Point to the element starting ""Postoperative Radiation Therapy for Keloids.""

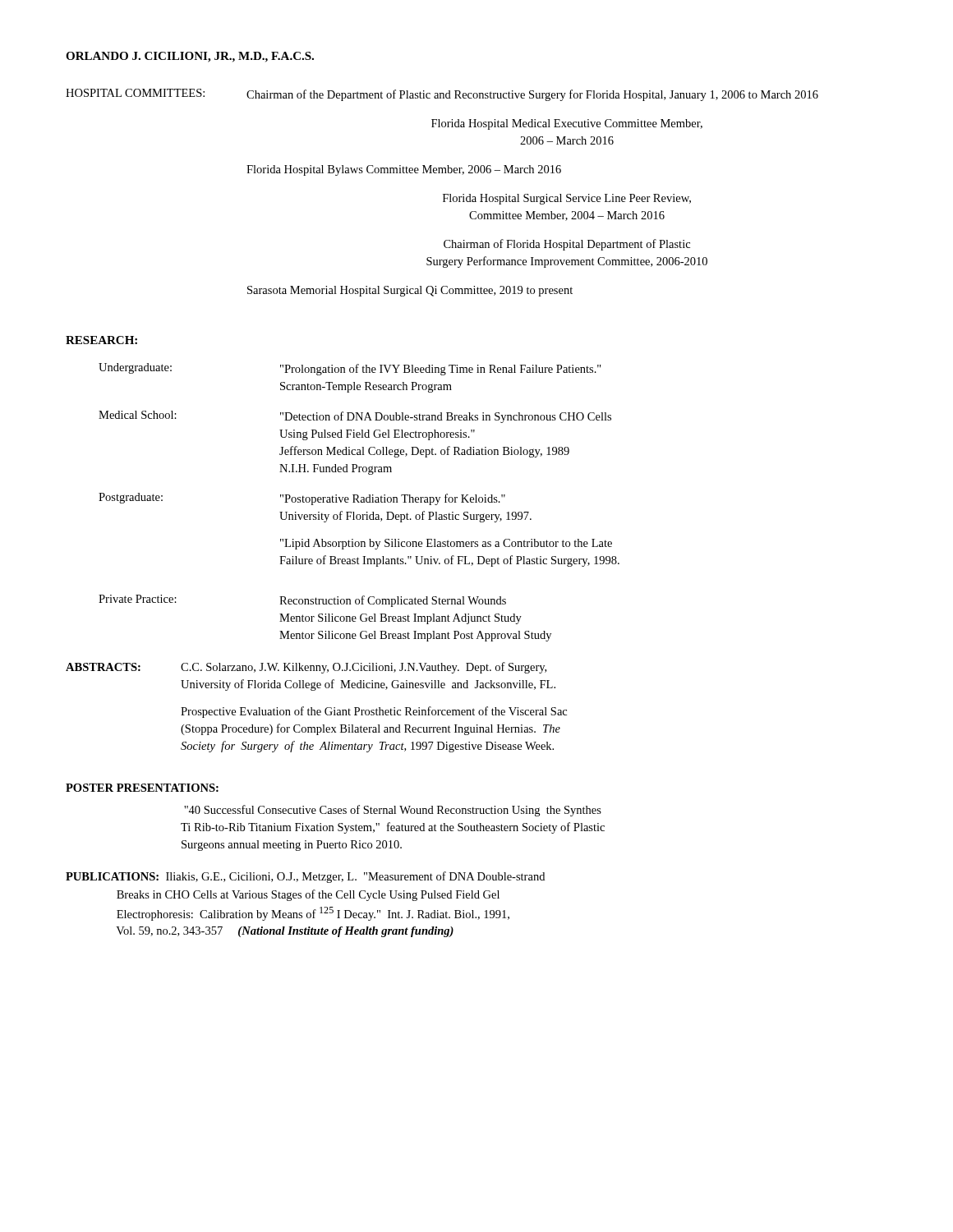(x=583, y=530)
